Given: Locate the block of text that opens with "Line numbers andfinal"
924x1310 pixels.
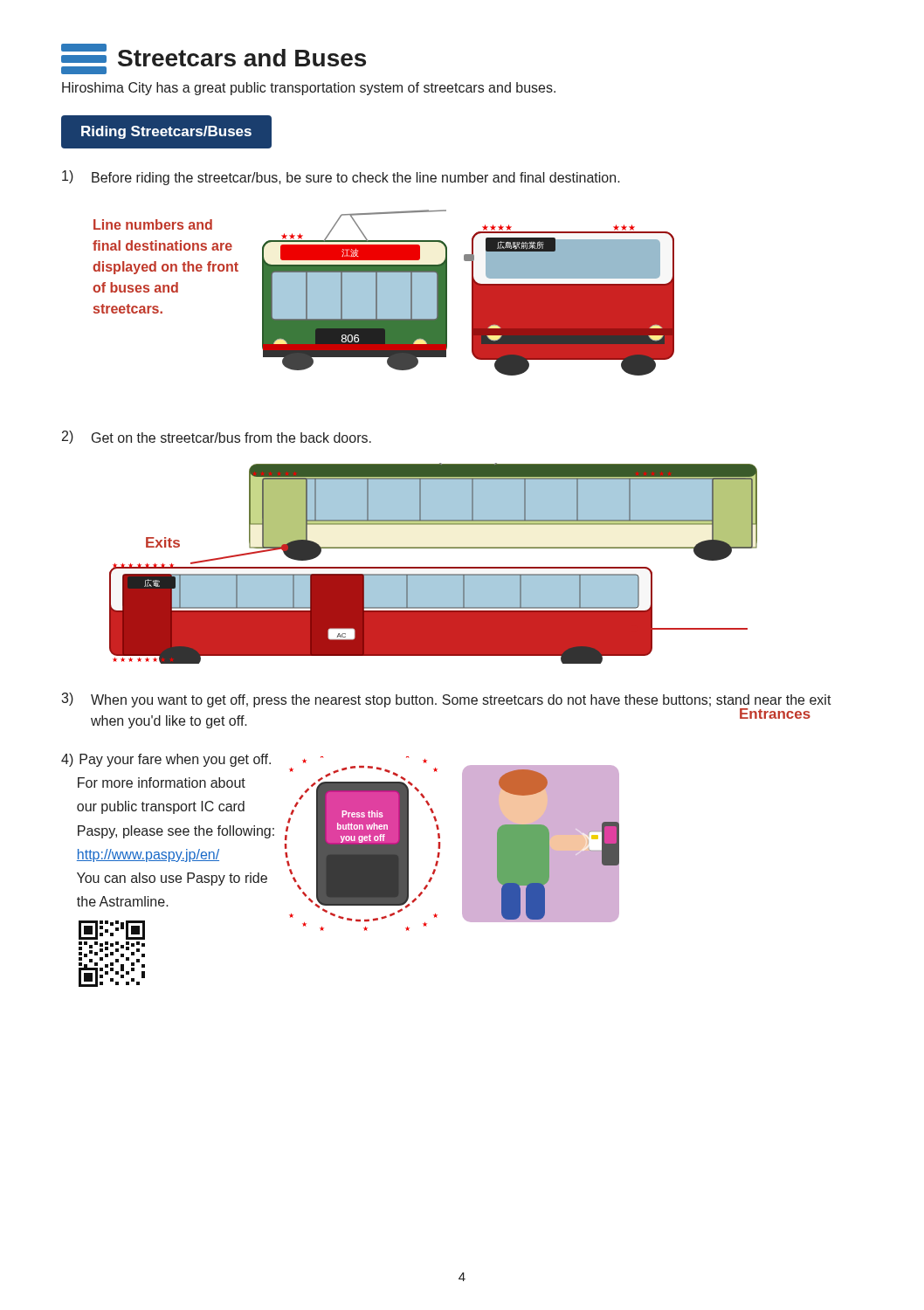Looking at the screenshot, I should click(166, 267).
